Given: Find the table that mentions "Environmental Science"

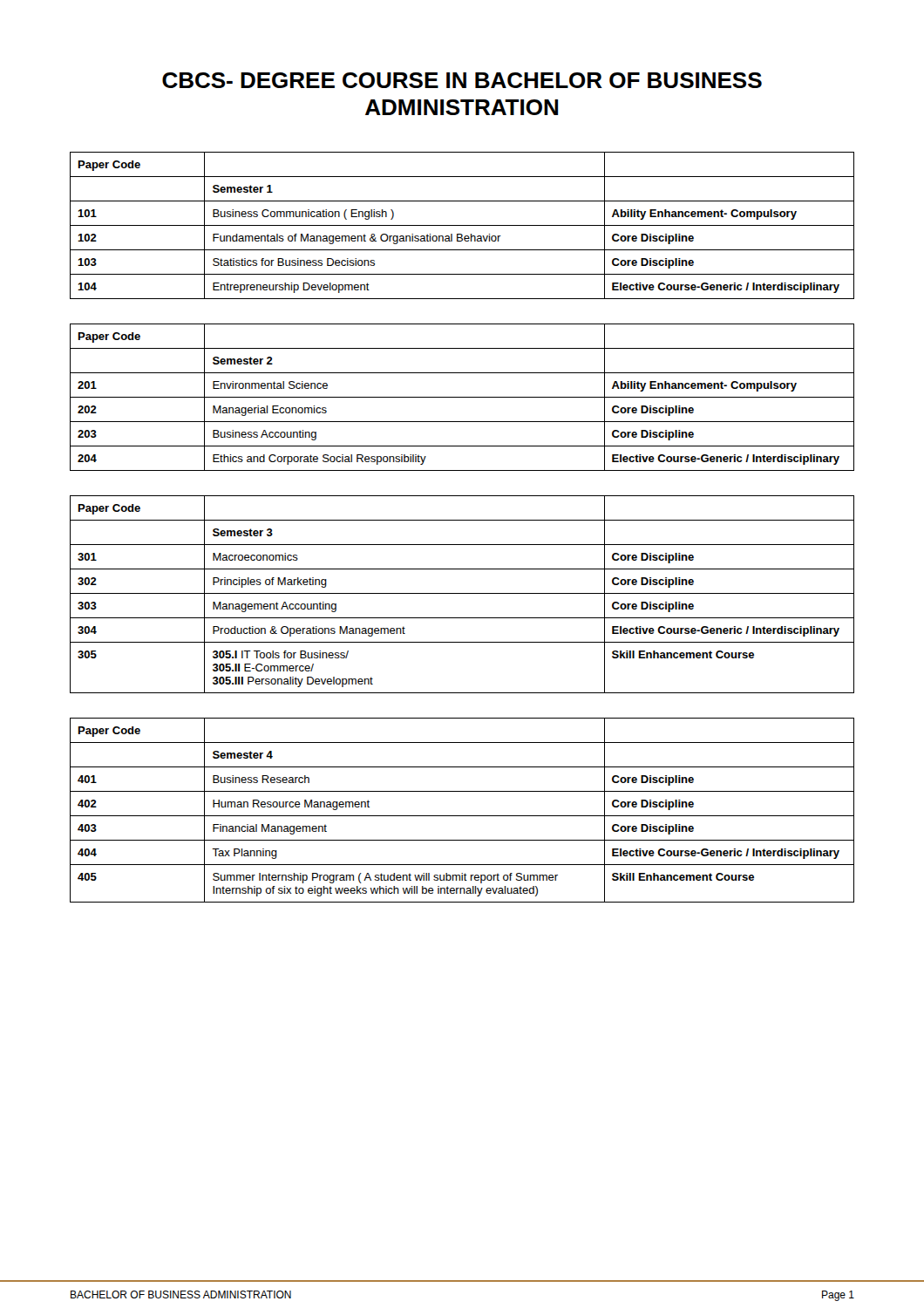Looking at the screenshot, I should 462,398.
